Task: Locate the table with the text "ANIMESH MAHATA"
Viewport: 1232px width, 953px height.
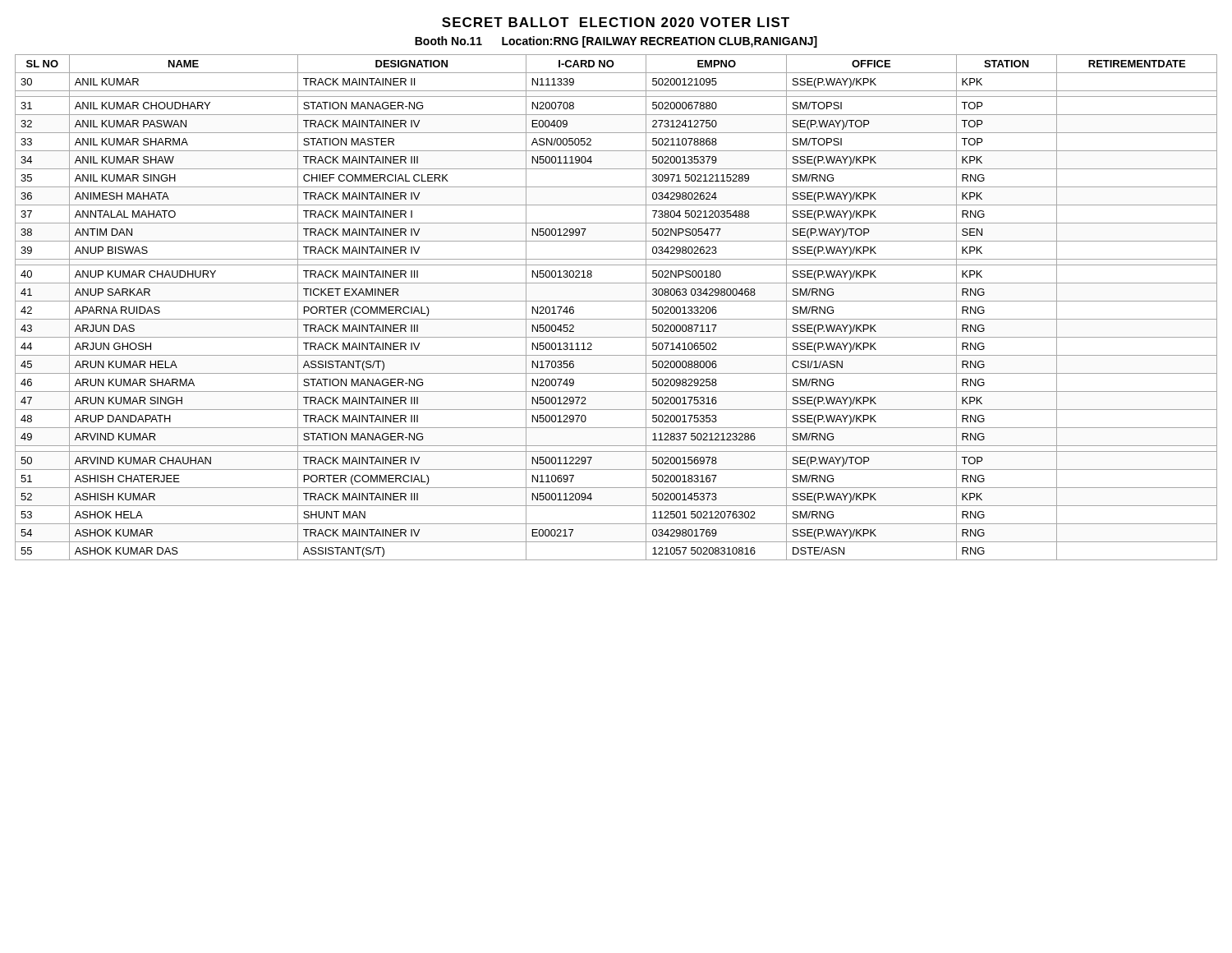Action: (x=616, y=307)
